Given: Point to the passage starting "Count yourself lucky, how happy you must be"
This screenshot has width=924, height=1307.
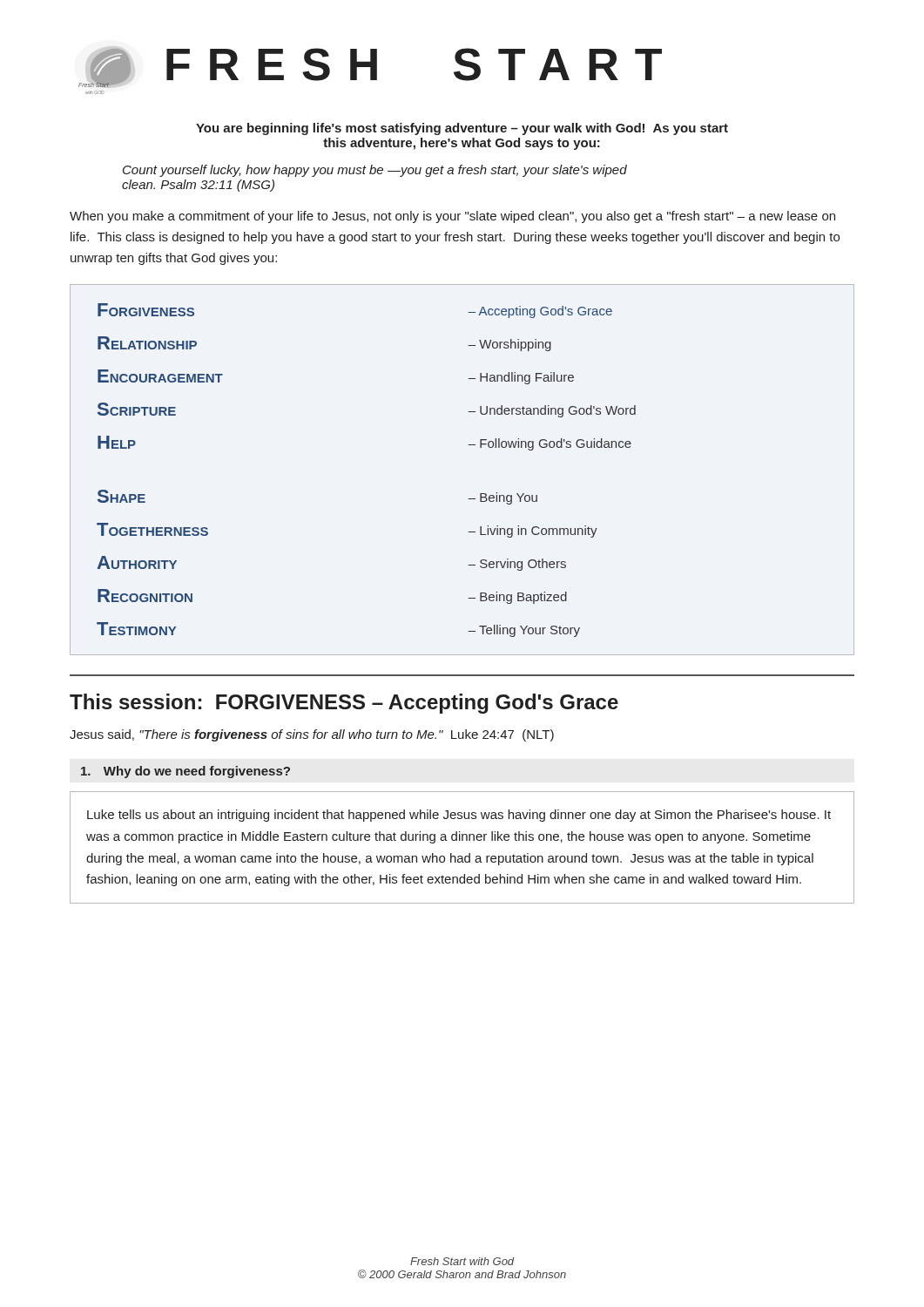Looking at the screenshot, I should (x=374, y=177).
